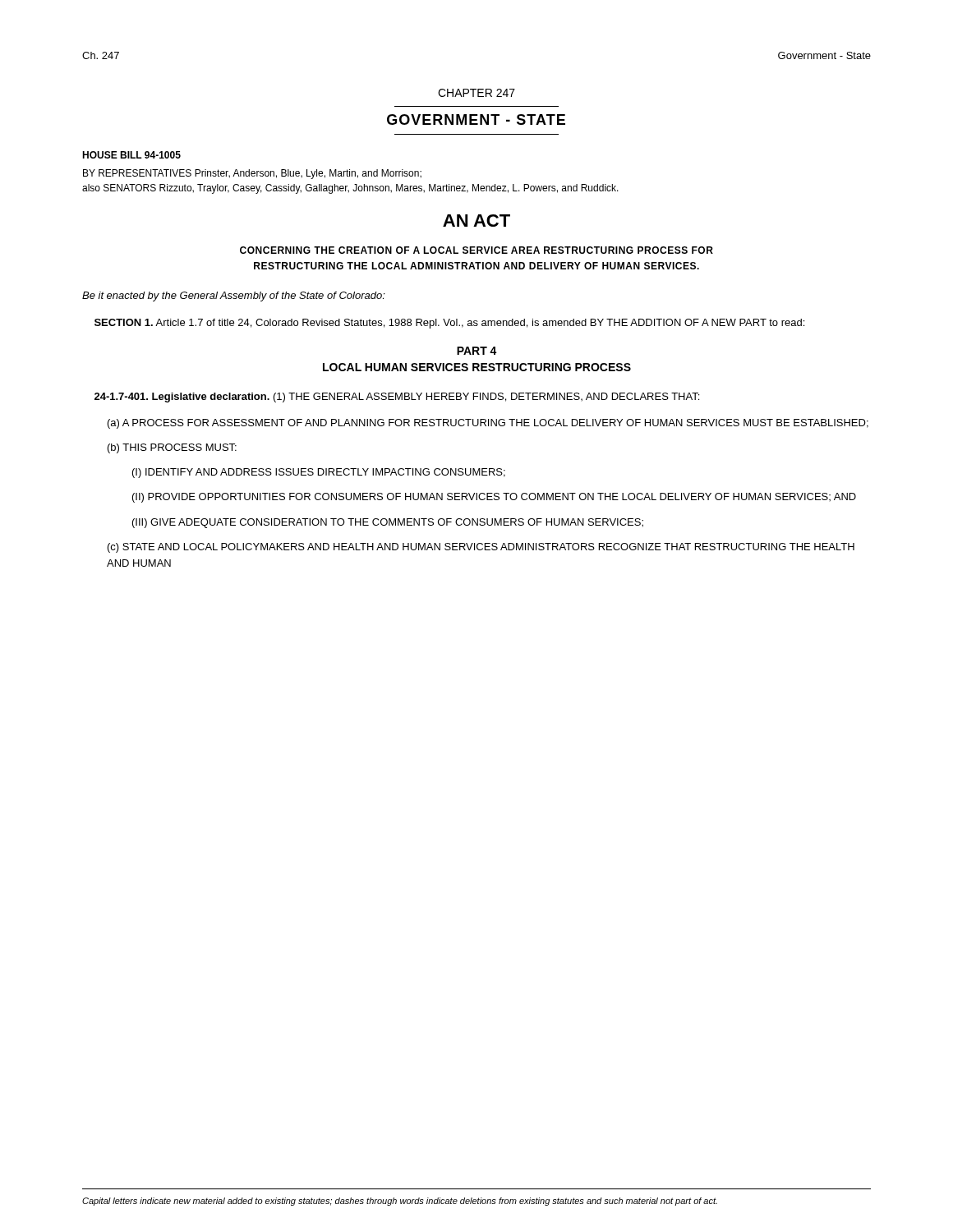Find the text block starting "SECTION 1. Article 1.7"
This screenshot has height=1232, width=953.
pyautogui.click(x=444, y=323)
